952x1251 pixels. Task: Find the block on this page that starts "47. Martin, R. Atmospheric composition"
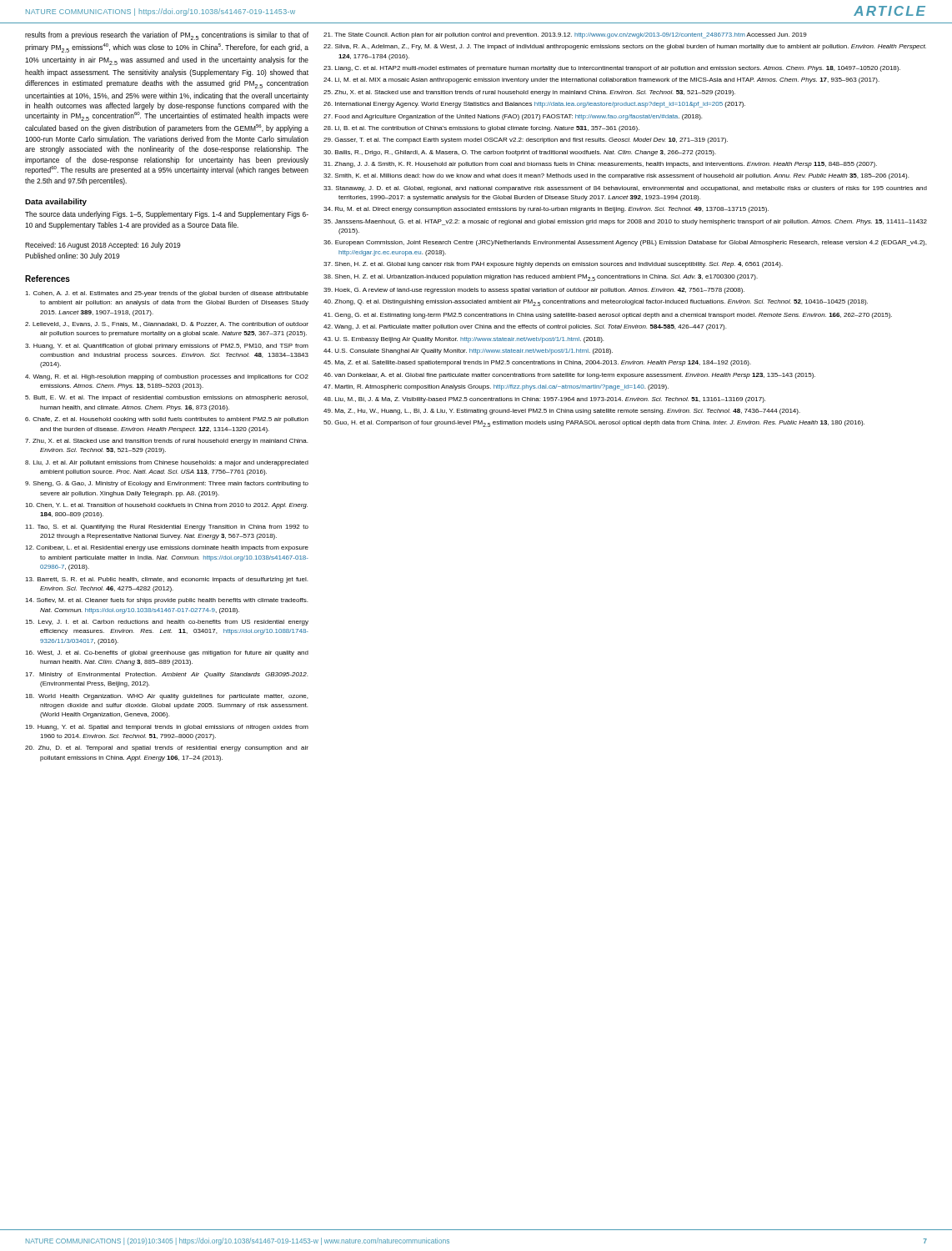pos(496,387)
